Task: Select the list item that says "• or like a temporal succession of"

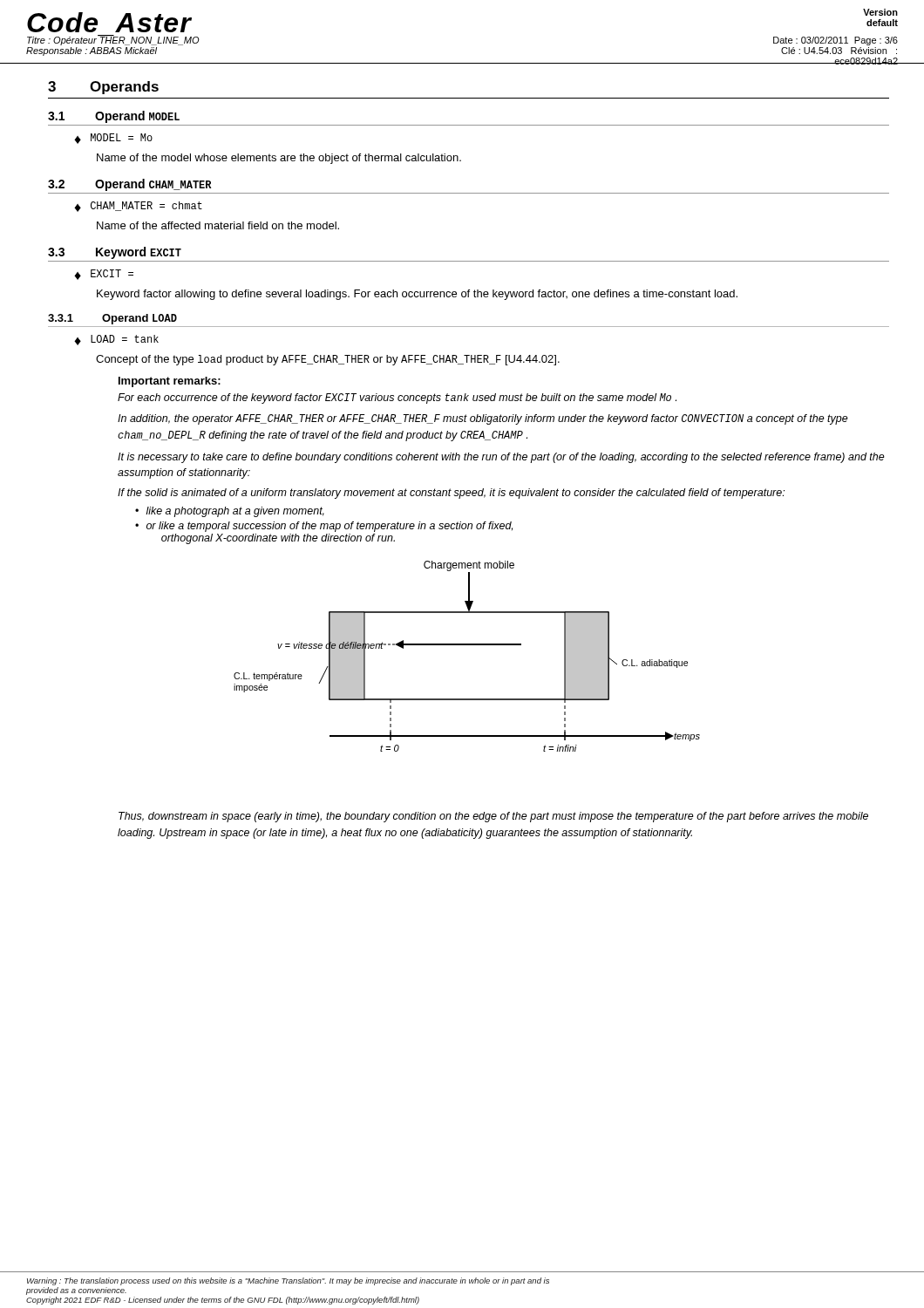Action: tap(325, 532)
